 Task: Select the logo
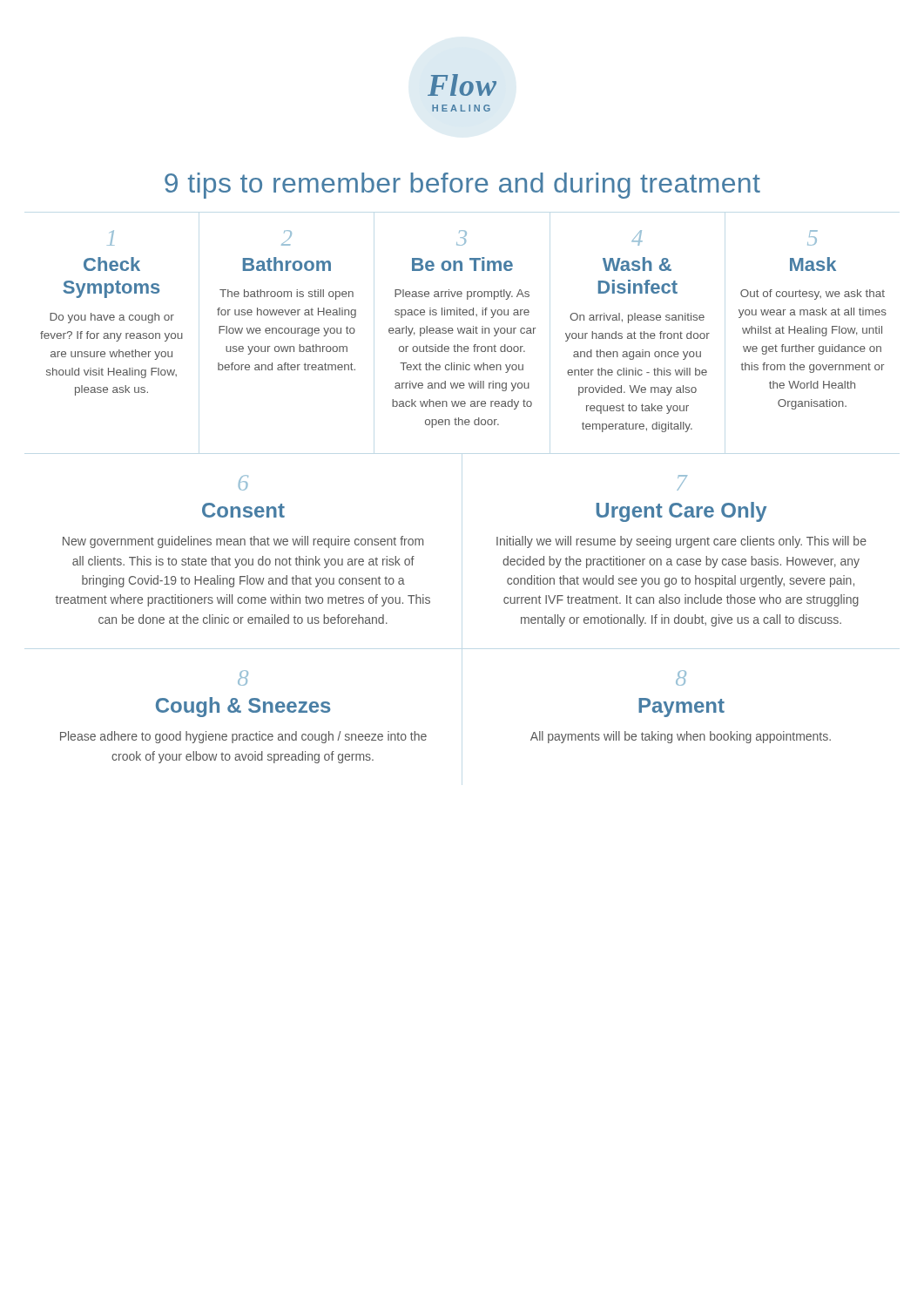[x=462, y=79]
